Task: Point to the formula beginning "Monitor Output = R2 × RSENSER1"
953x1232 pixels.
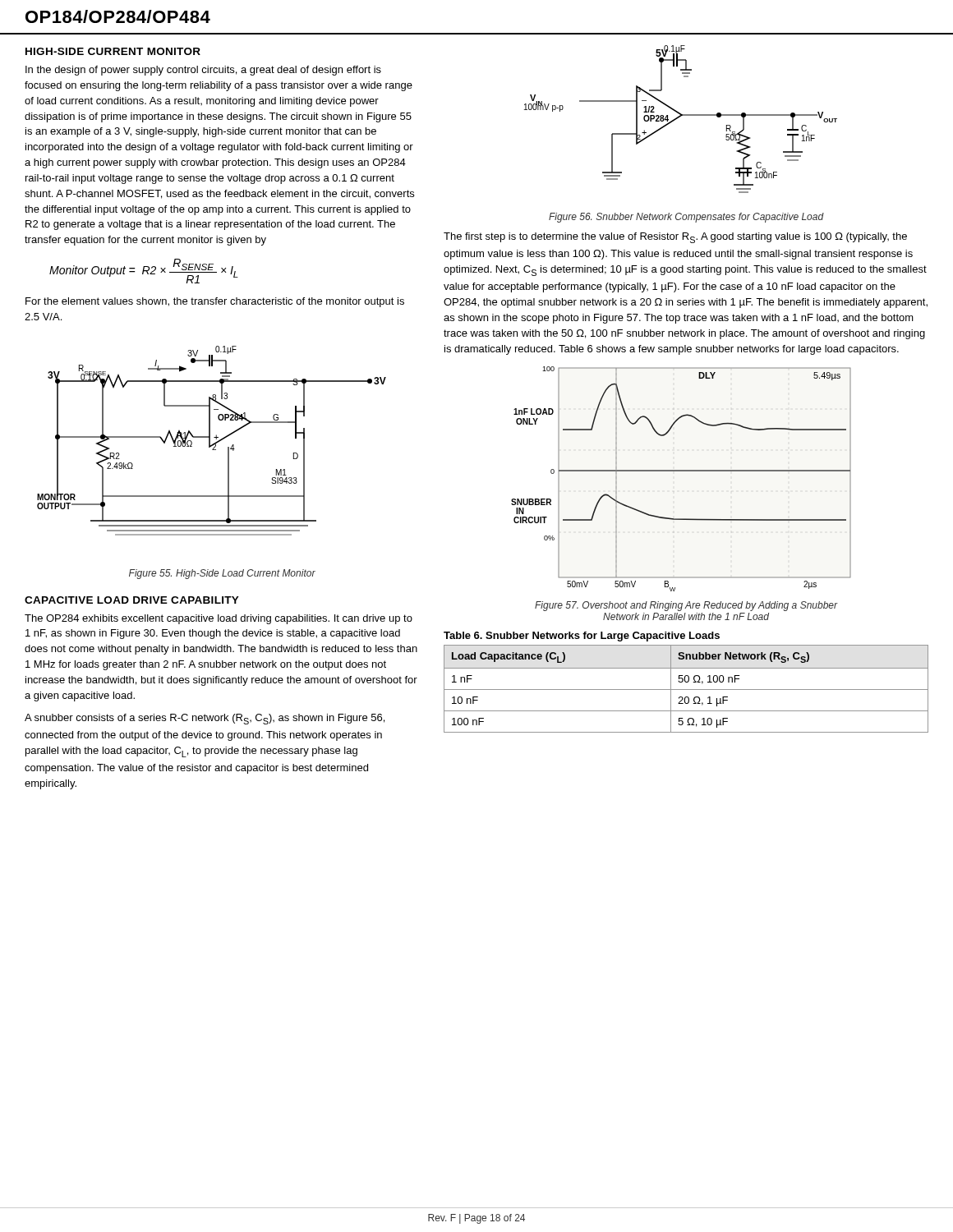Action: [x=144, y=271]
